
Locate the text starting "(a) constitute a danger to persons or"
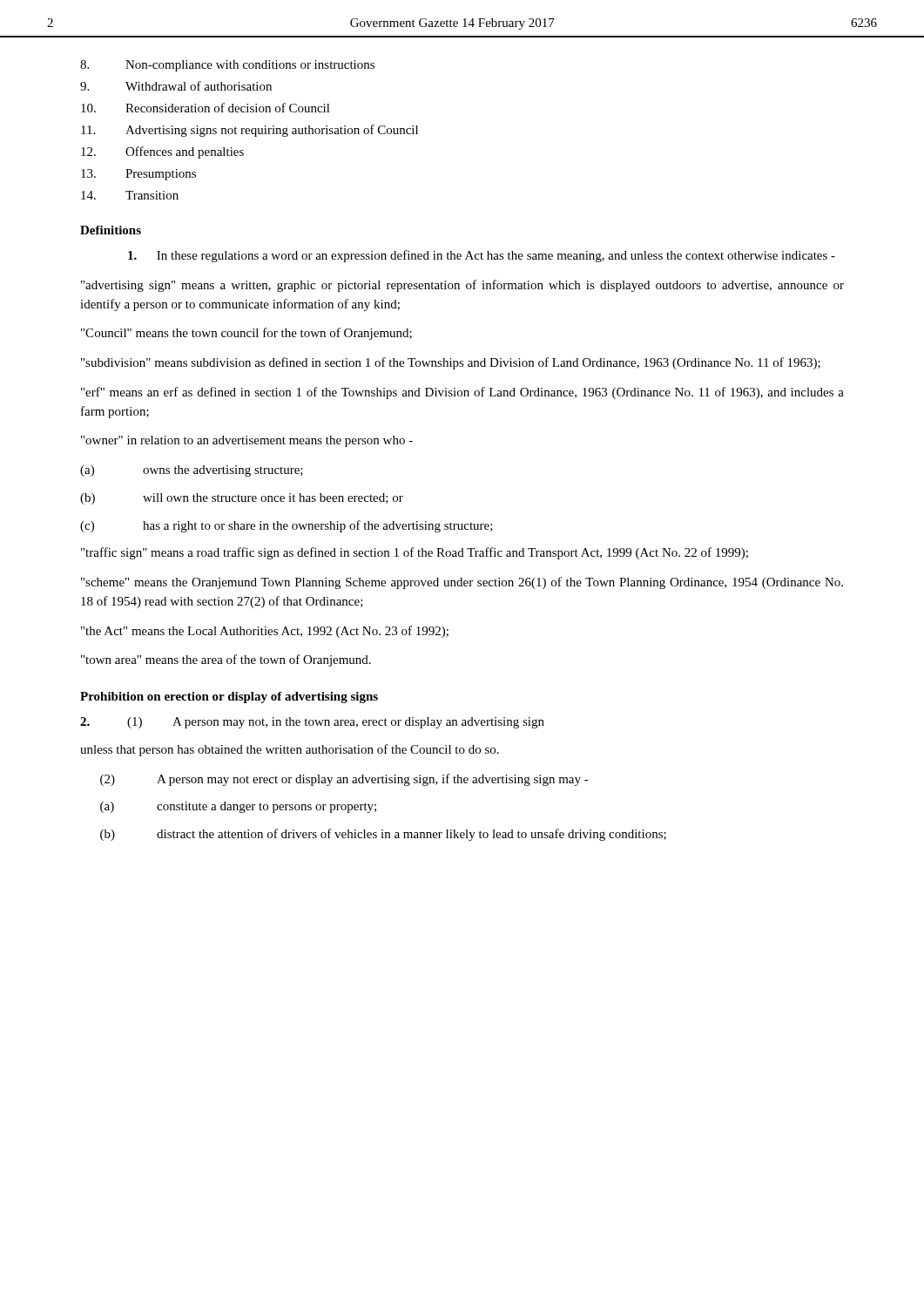point(238,807)
